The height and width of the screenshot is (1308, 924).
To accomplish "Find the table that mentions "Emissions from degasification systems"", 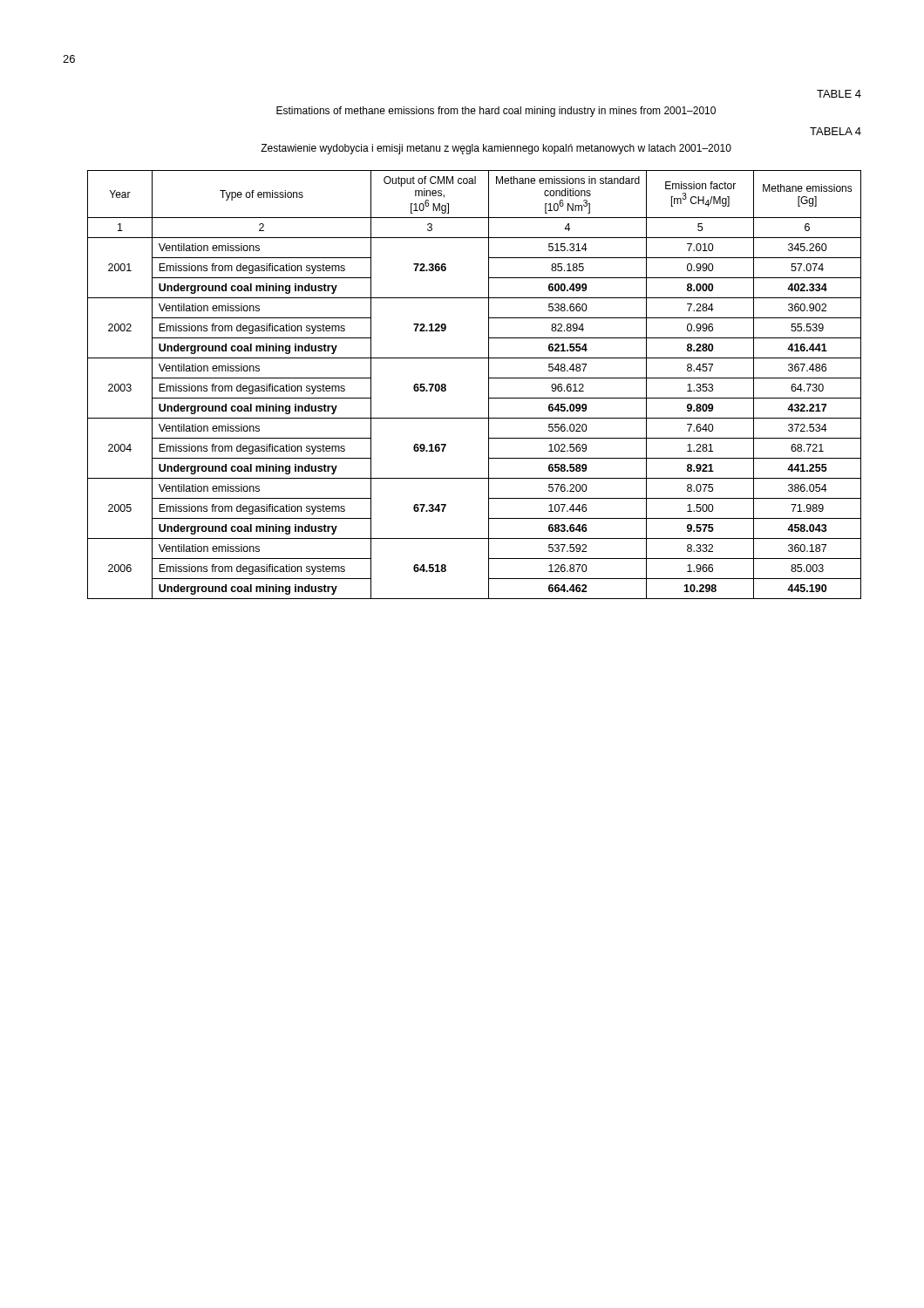I will tap(474, 385).
